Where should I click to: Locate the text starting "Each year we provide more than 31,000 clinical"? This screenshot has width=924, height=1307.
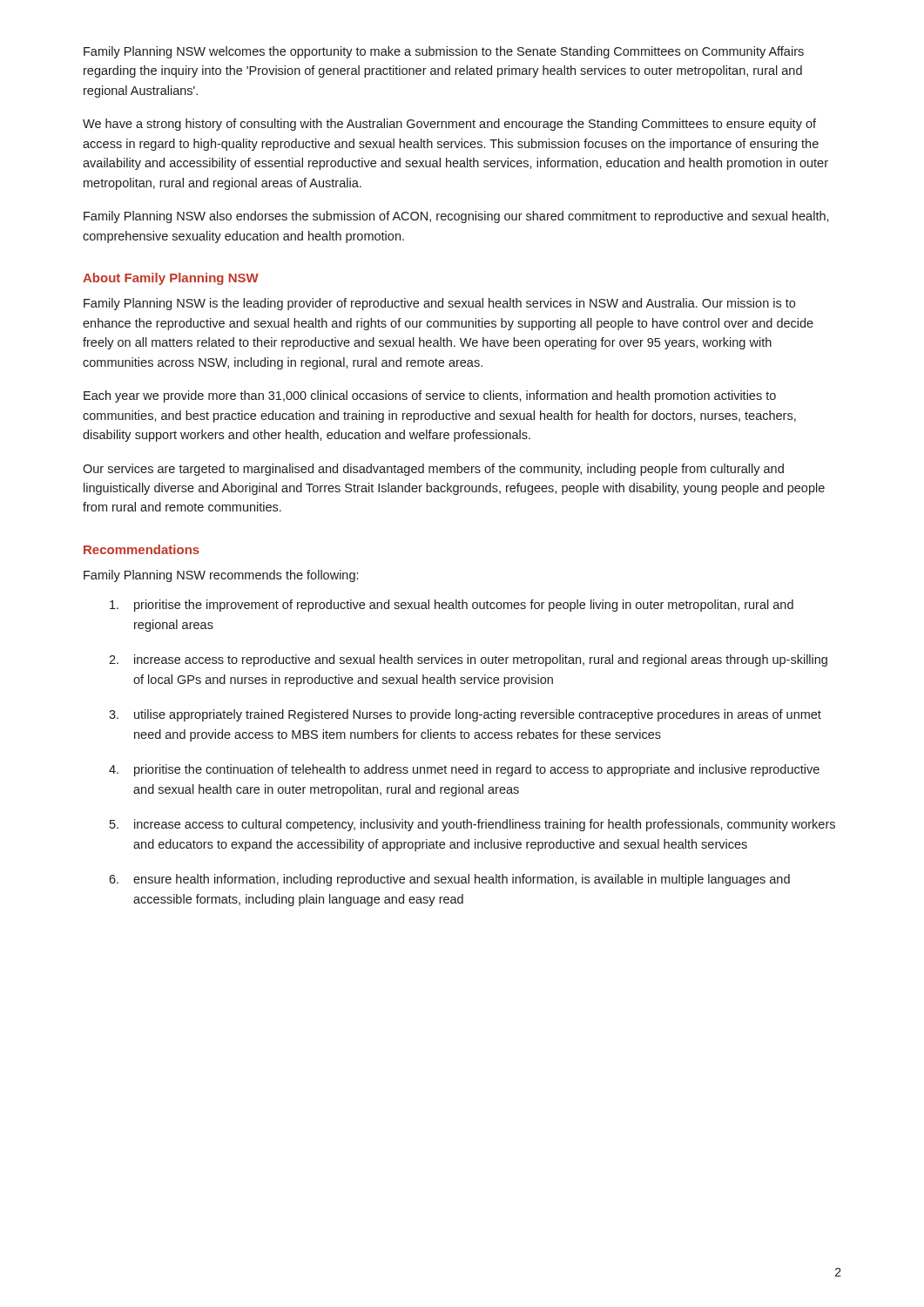(x=440, y=415)
